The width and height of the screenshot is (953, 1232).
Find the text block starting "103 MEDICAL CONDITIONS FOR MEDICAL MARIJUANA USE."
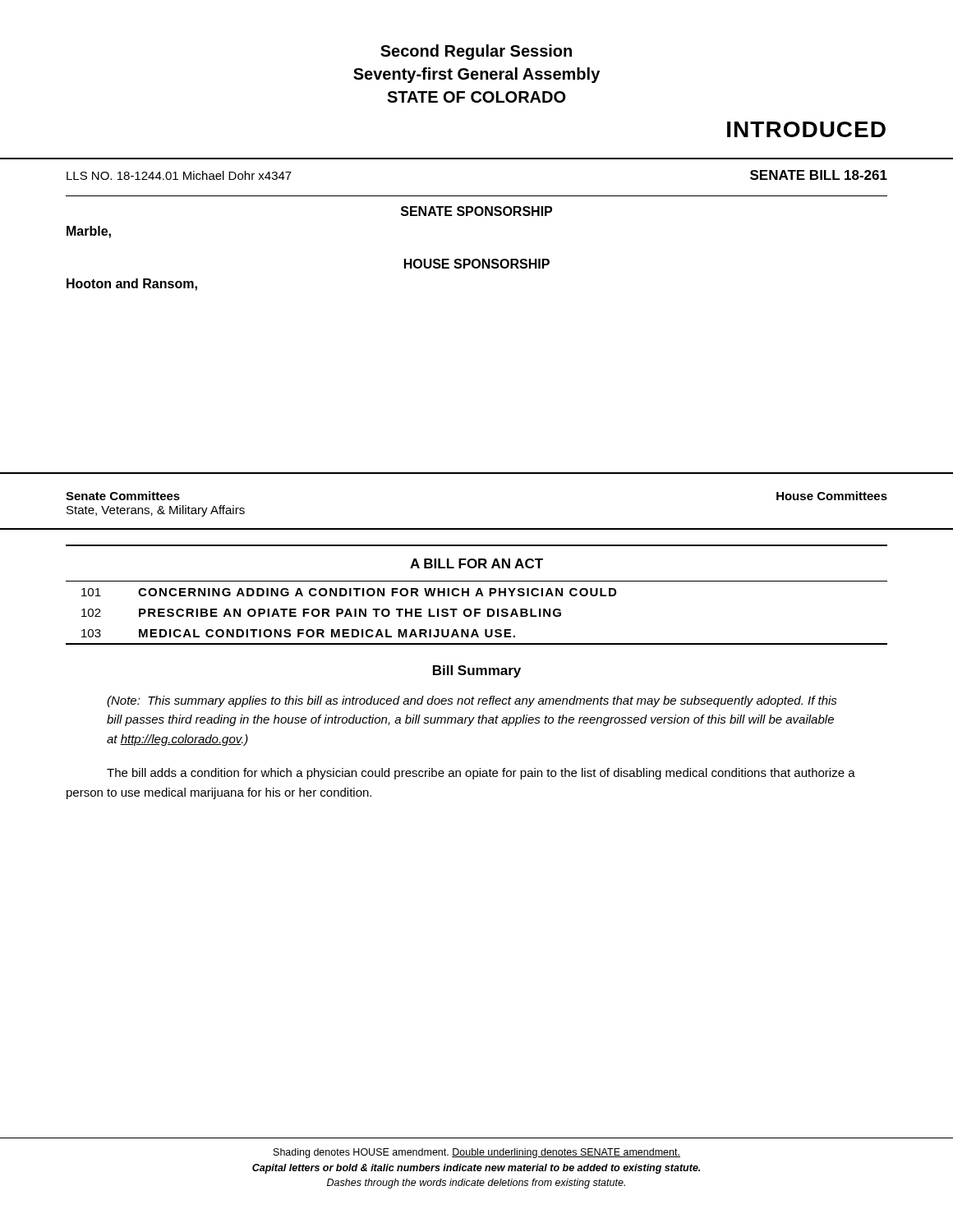point(476,633)
